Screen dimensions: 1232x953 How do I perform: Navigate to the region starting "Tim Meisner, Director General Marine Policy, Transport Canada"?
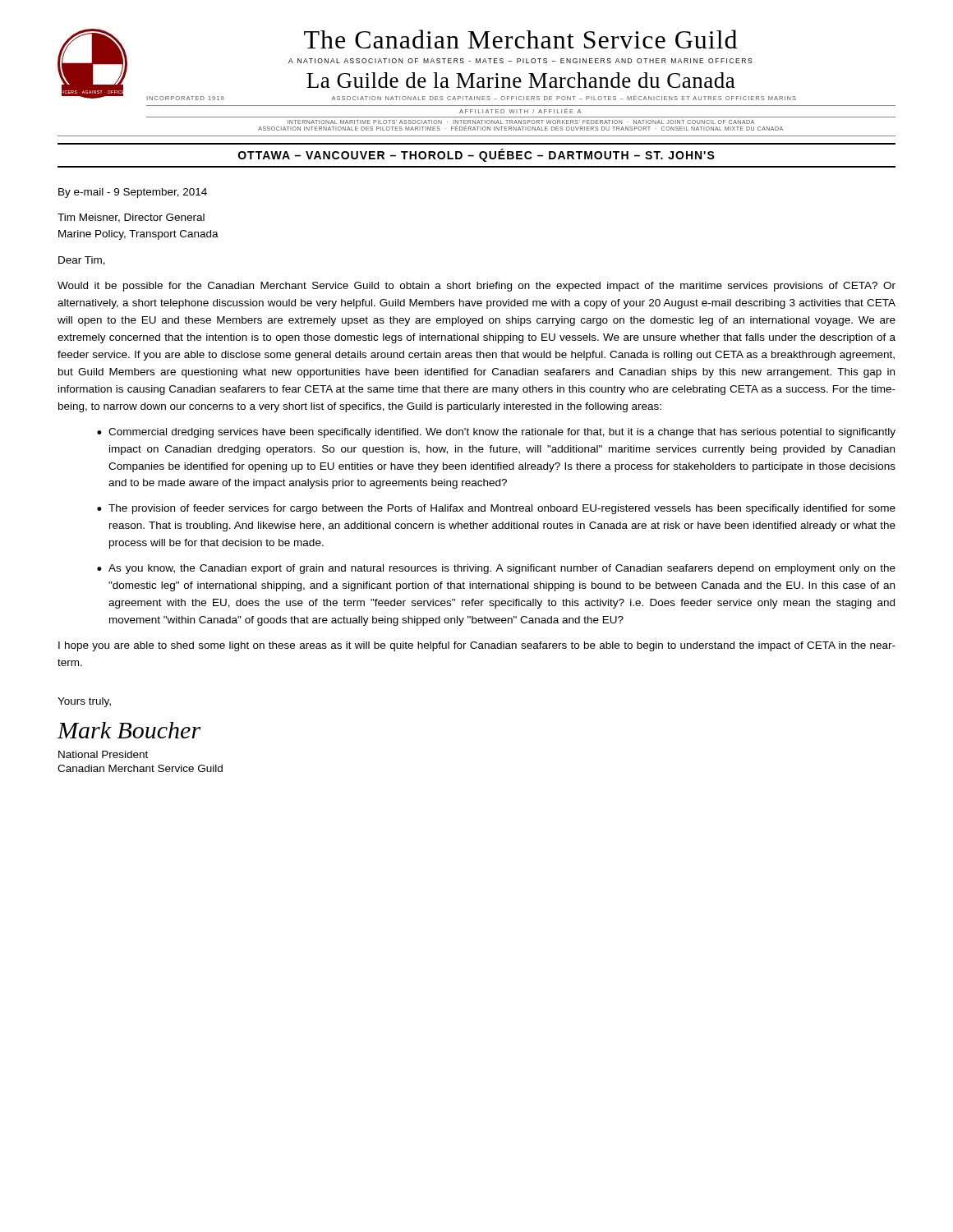tap(138, 225)
